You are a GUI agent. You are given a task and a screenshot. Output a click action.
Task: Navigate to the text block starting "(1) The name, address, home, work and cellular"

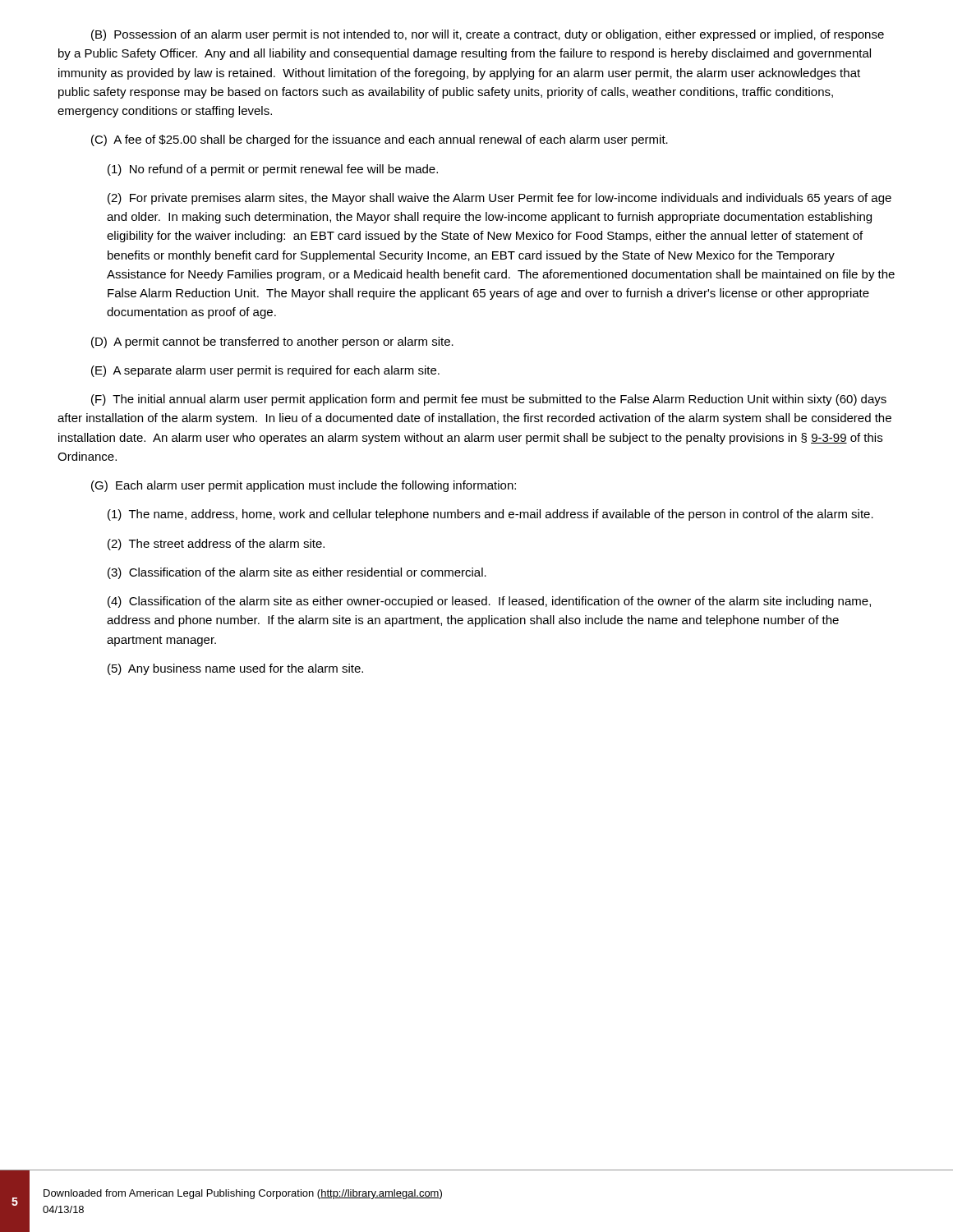(490, 514)
